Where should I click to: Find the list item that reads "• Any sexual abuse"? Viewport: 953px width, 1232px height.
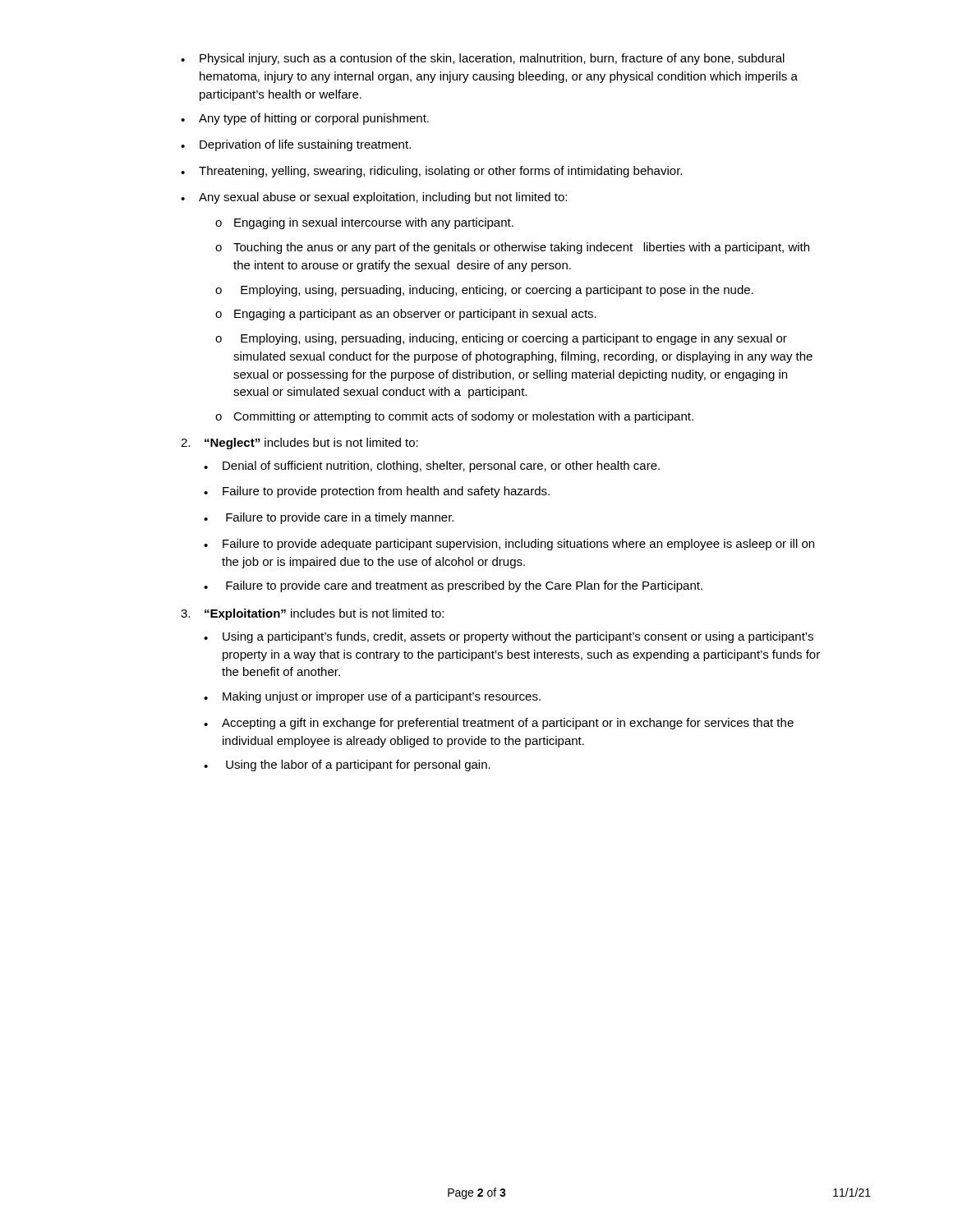[x=374, y=197]
